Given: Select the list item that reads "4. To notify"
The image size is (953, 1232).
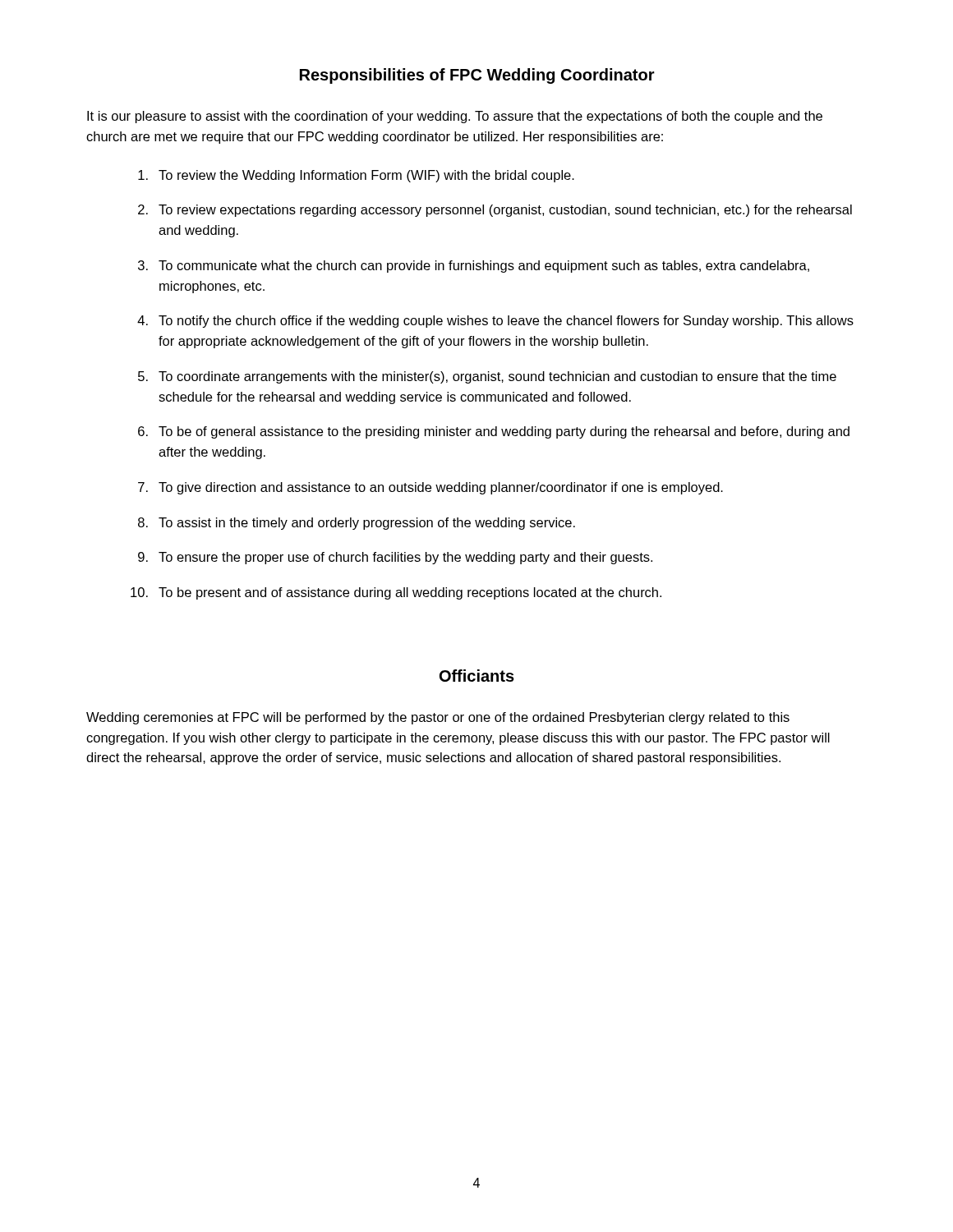Looking at the screenshot, I should tap(489, 331).
